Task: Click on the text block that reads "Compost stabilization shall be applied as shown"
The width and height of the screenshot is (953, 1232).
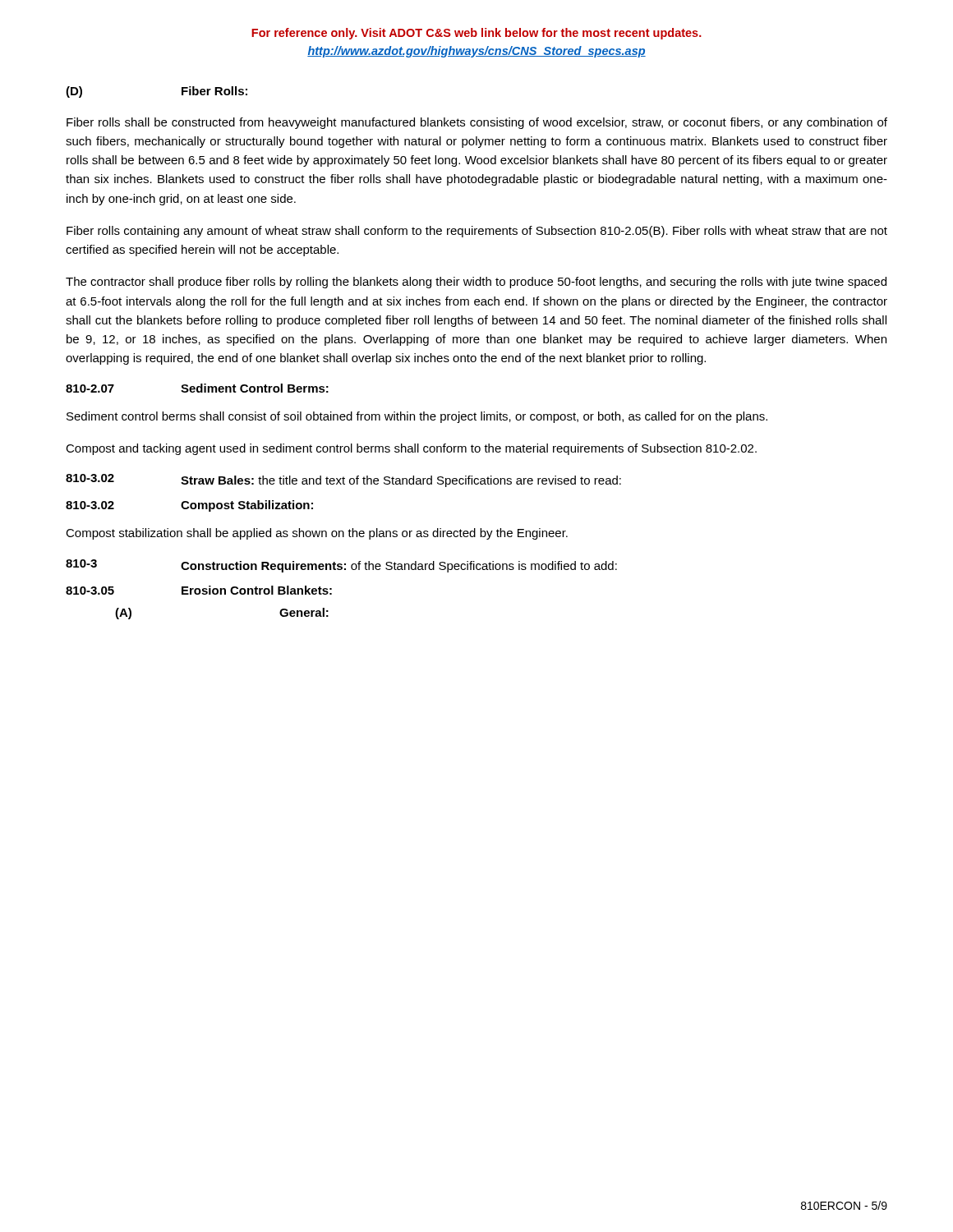Action: 317,533
